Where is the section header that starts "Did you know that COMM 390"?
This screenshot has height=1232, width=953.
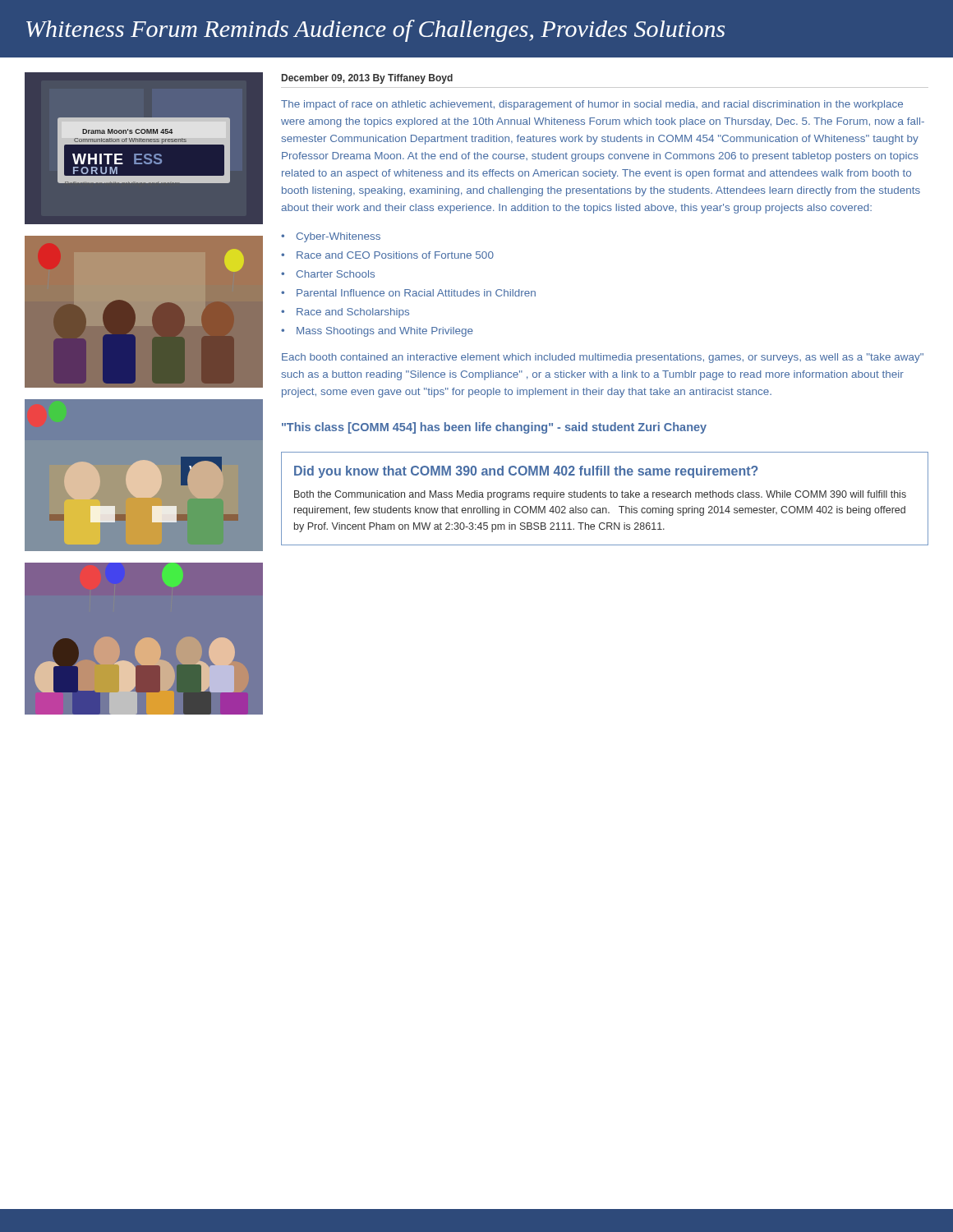click(526, 471)
